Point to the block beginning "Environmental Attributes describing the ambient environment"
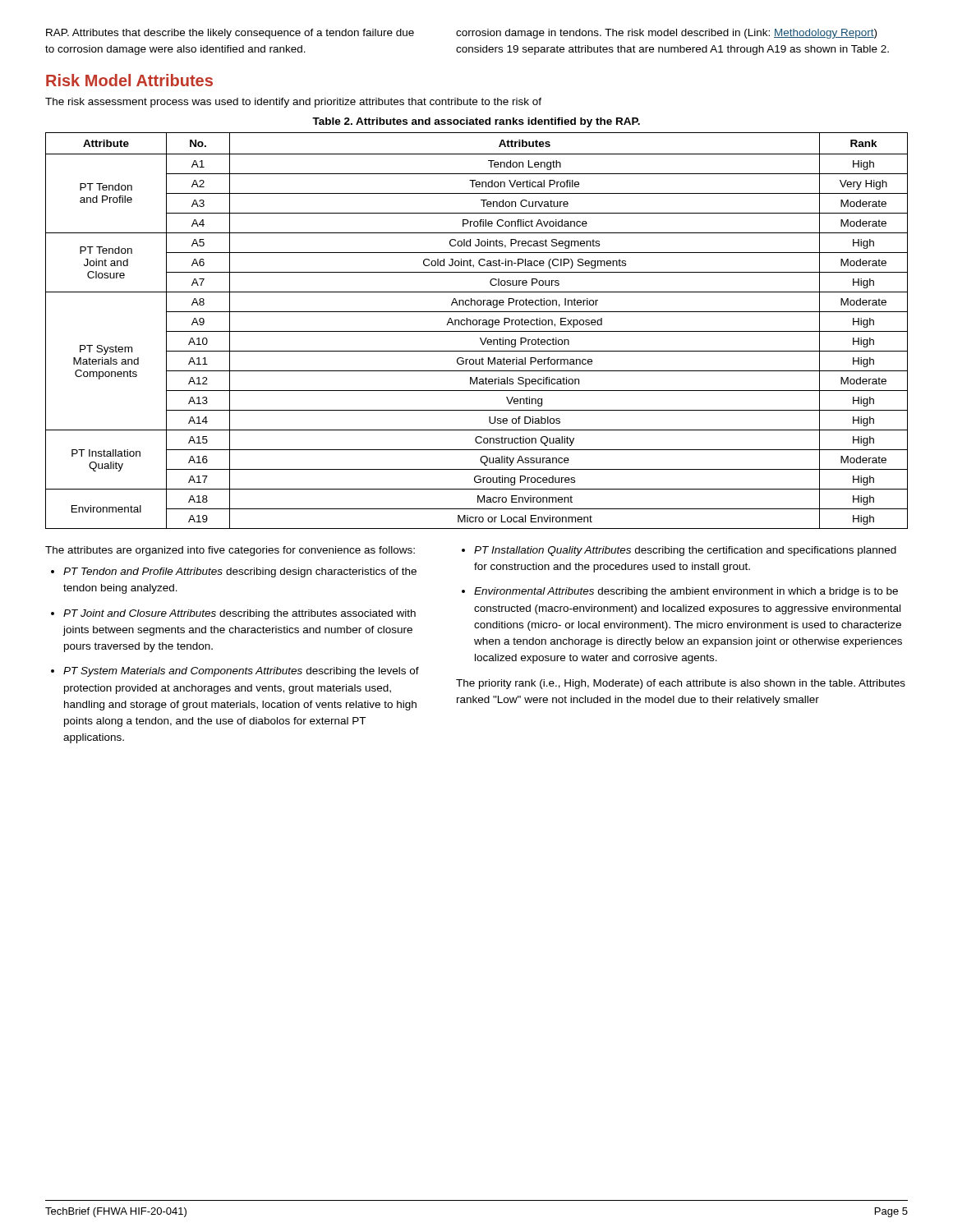This screenshot has width=953, height=1232. pyautogui.click(x=688, y=624)
